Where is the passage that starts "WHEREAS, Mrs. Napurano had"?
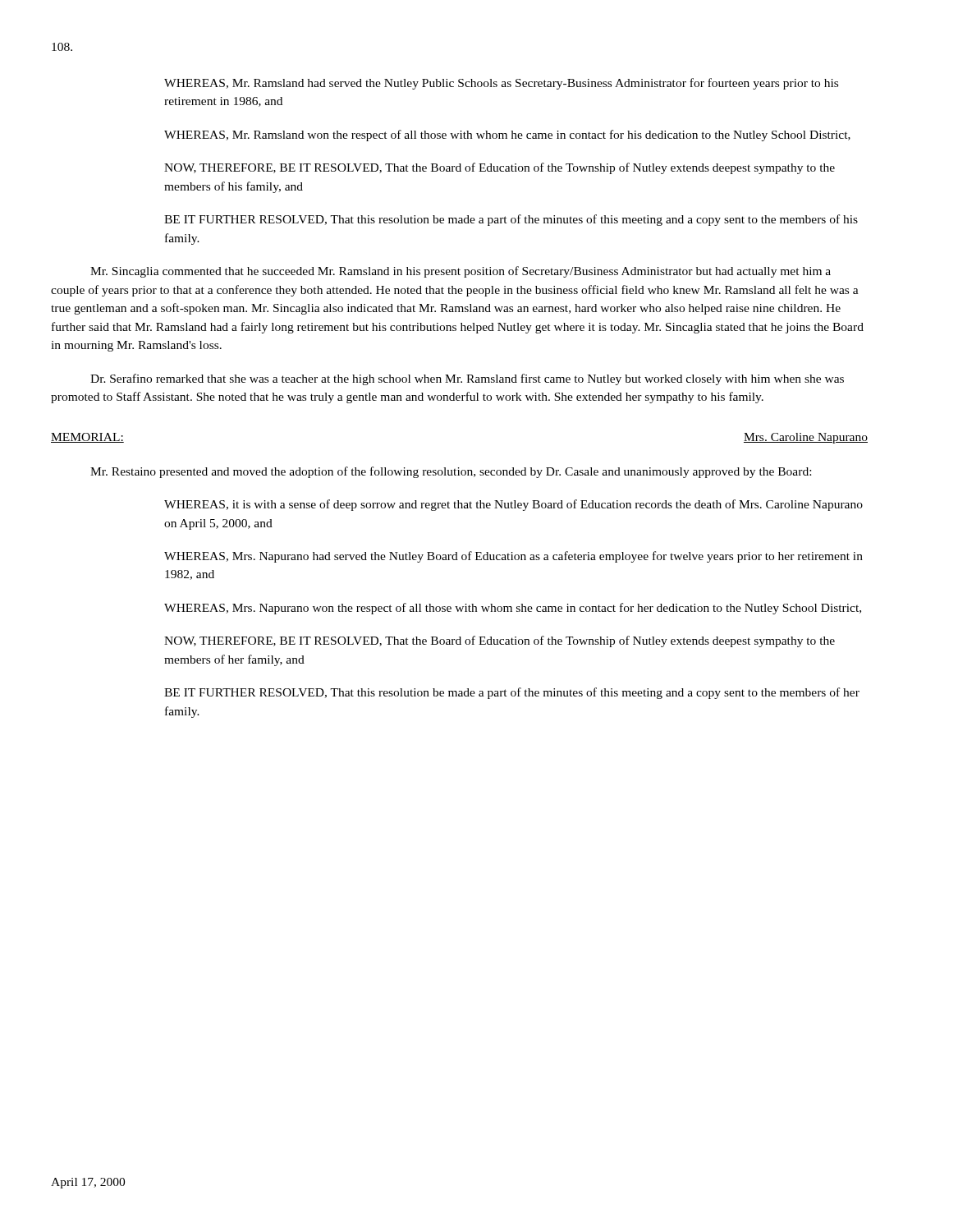This screenshot has width=958, height=1232. coord(513,565)
